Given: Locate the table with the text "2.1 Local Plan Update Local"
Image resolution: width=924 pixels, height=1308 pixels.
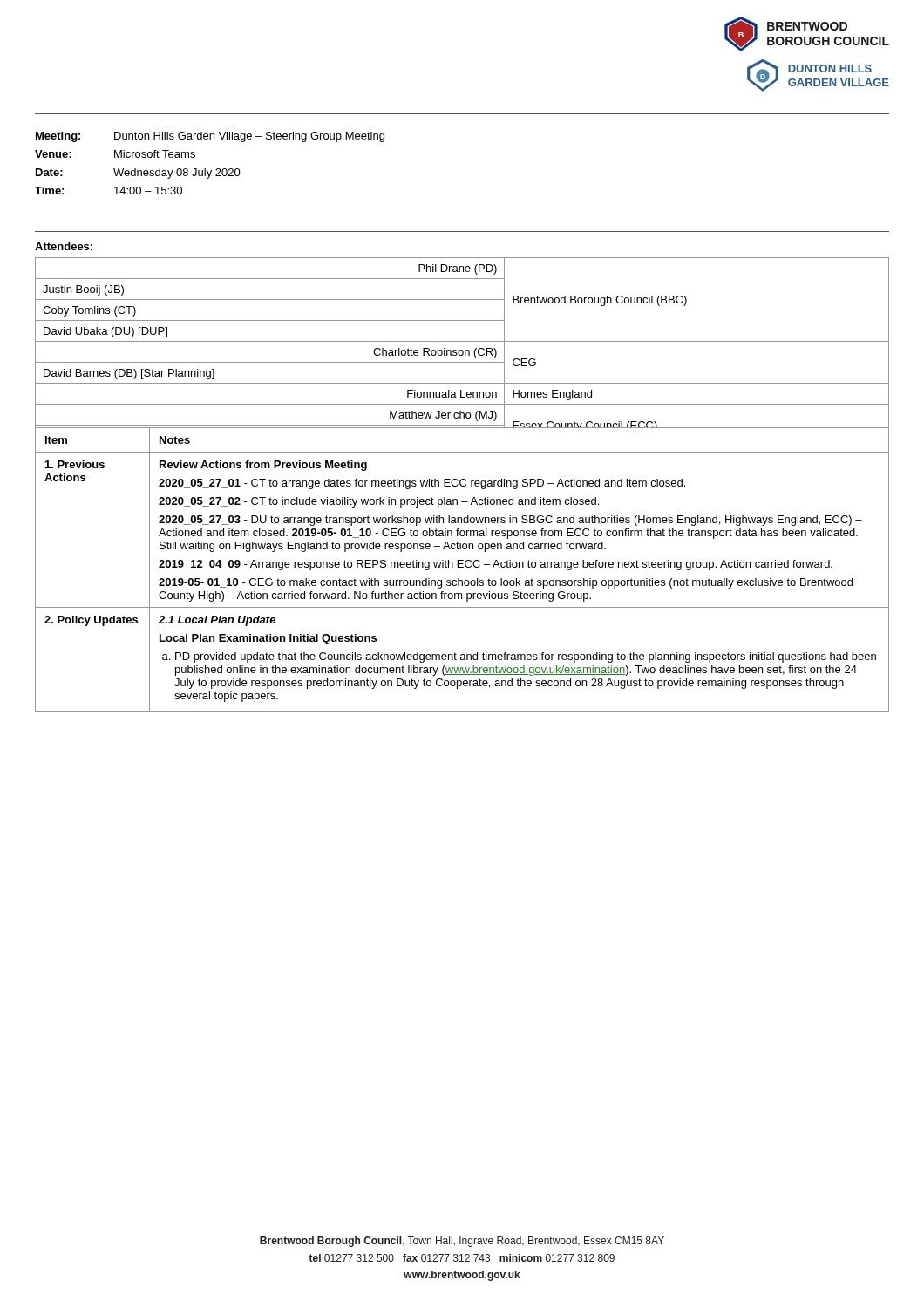Looking at the screenshot, I should [x=462, y=569].
